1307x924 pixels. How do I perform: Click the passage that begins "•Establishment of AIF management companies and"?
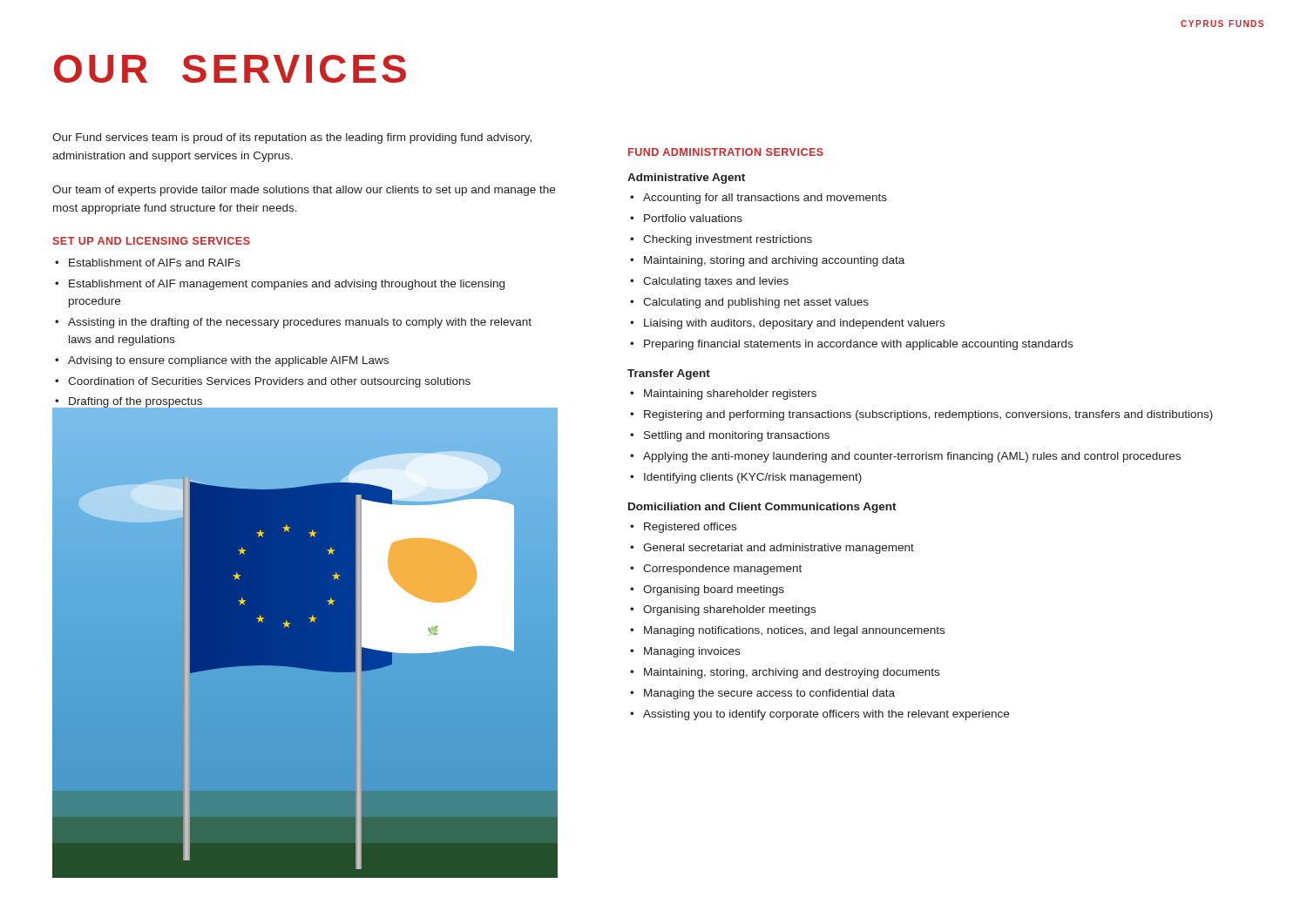pyautogui.click(x=280, y=291)
